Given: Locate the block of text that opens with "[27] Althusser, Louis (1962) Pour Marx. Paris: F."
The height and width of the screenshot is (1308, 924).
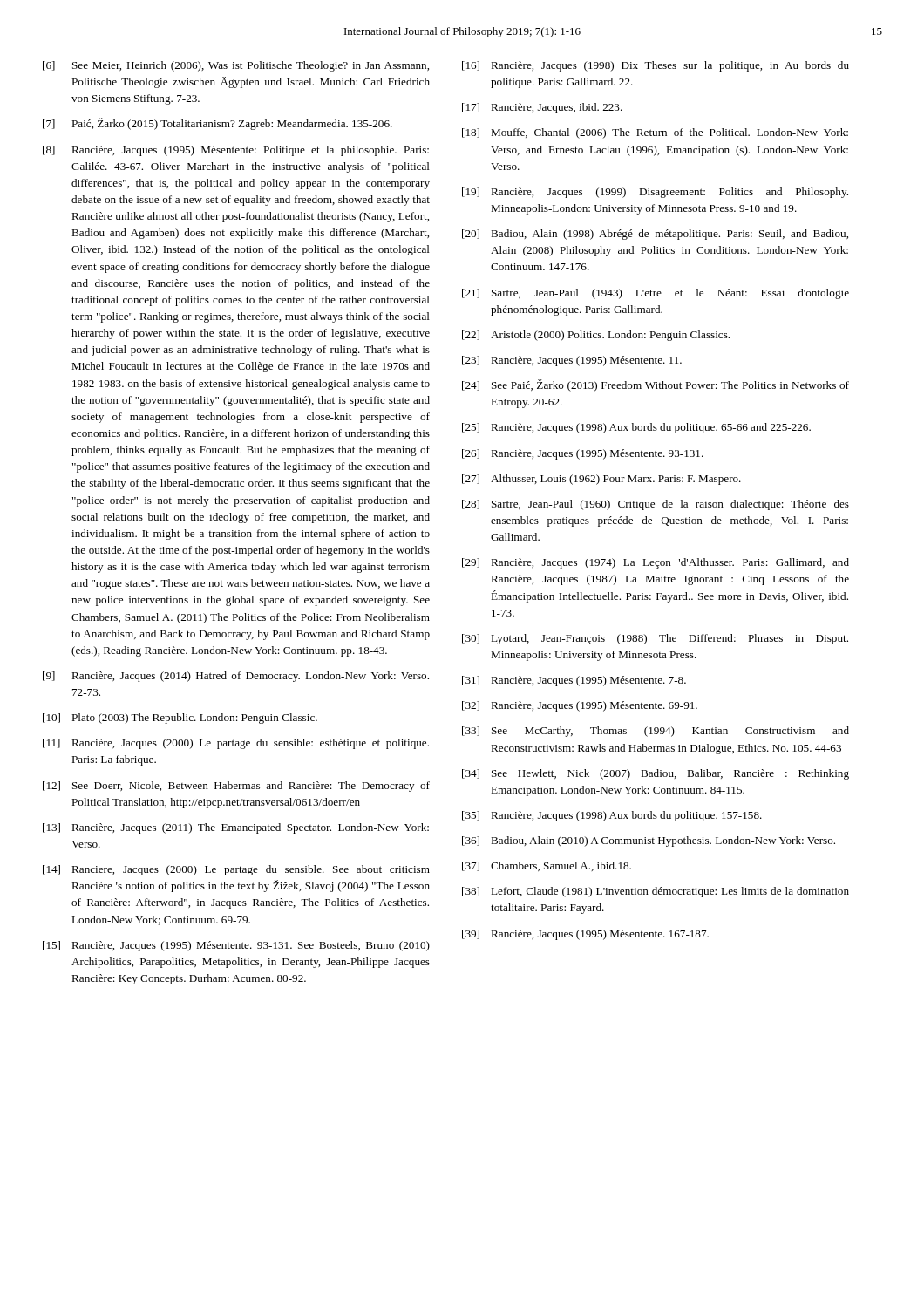Looking at the screenshot, I should pyautogui.click(x=655, y=478).
